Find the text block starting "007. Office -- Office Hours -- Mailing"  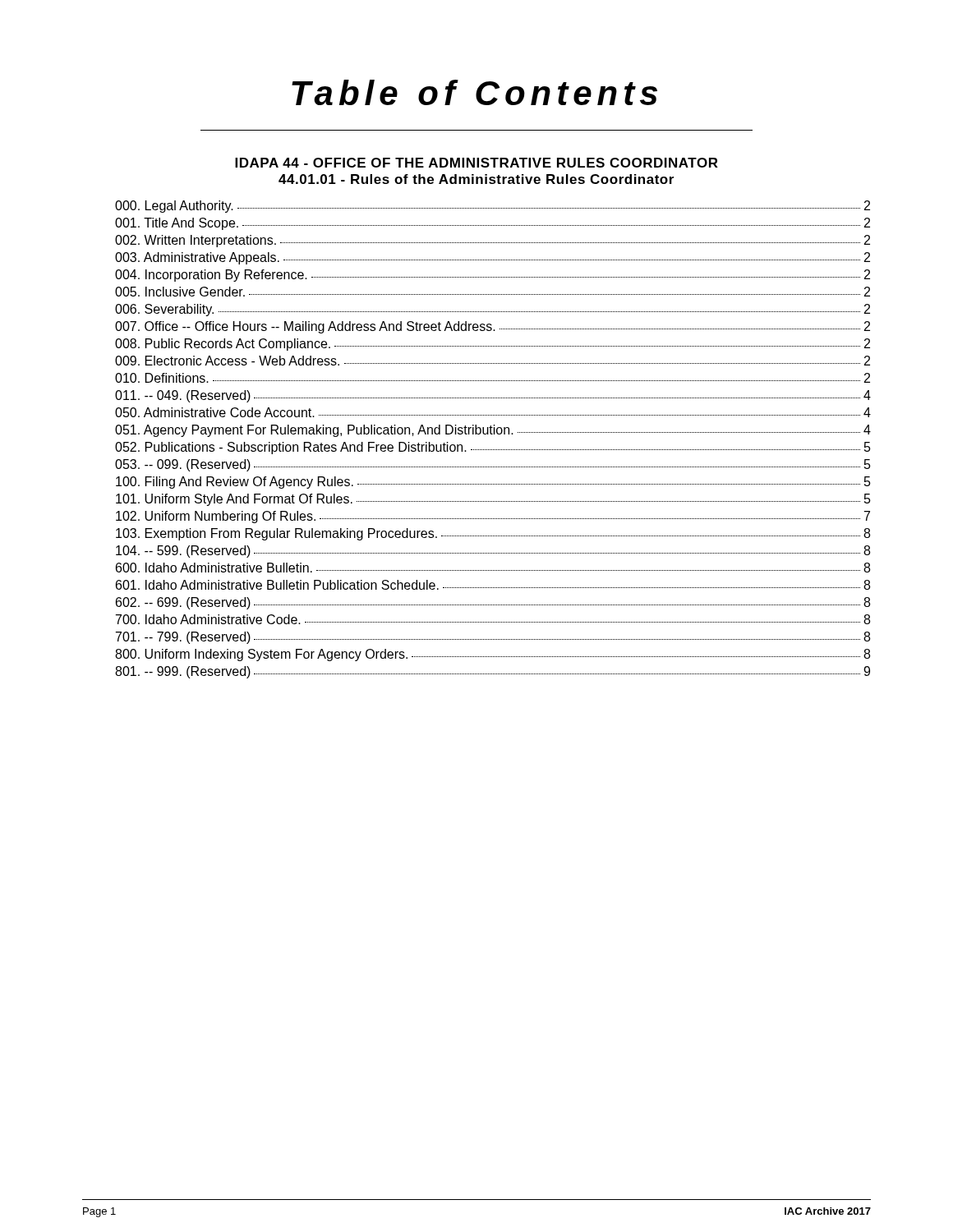(x=493, y=326)
